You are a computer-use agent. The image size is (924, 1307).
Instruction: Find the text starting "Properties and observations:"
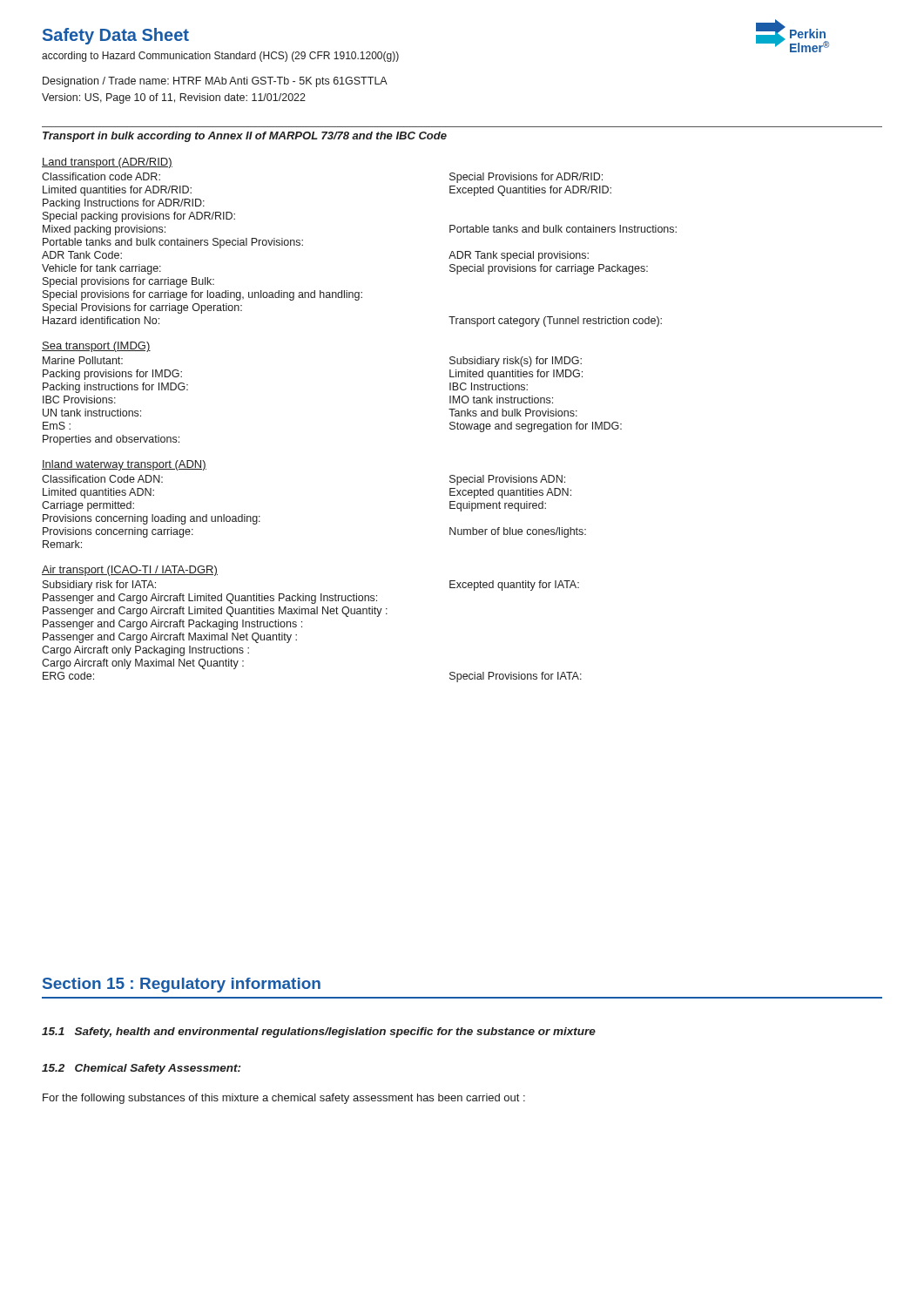pyautogui.click(x=111, y=439)
